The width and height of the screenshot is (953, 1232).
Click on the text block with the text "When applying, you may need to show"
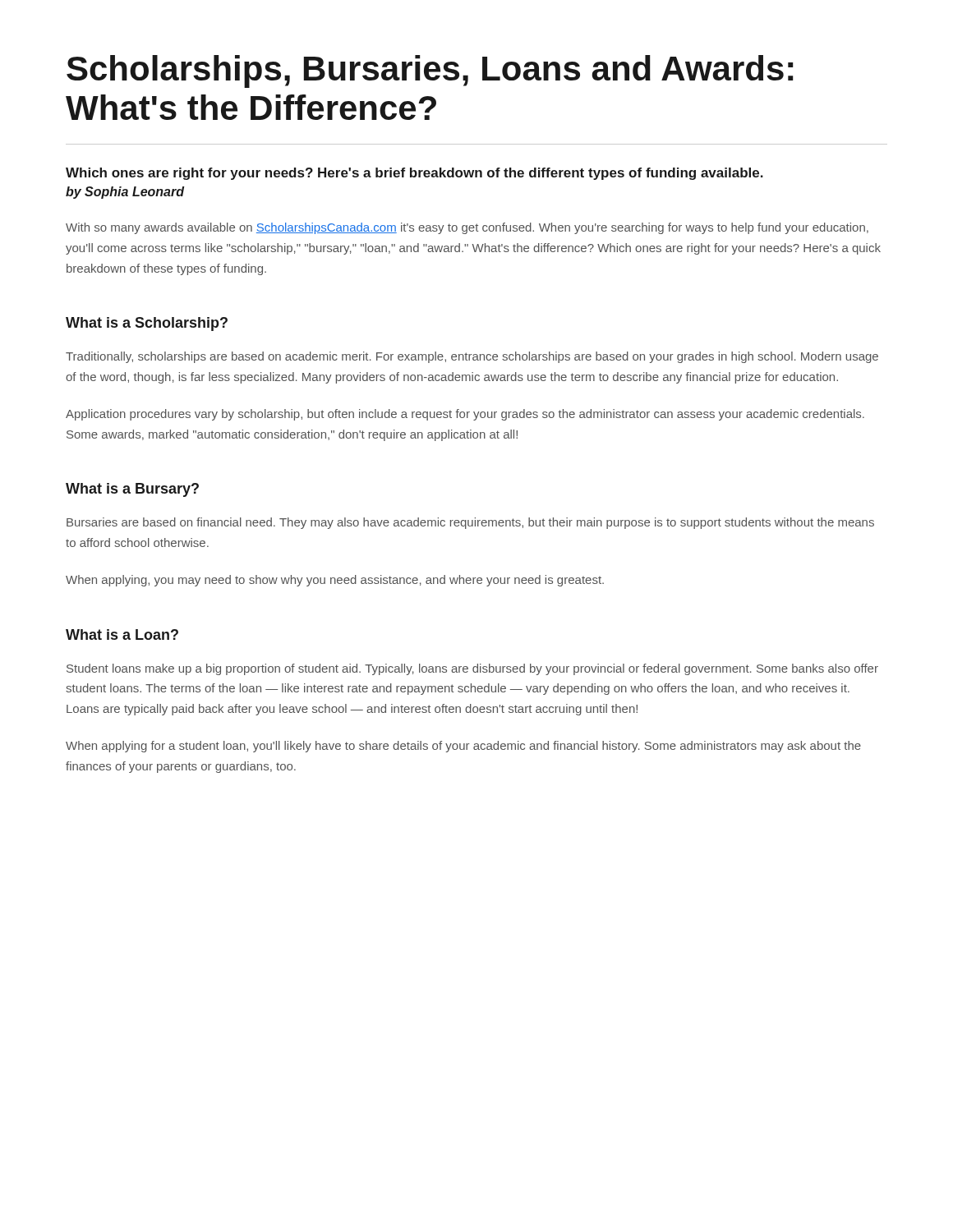click(x=476, y=580)
